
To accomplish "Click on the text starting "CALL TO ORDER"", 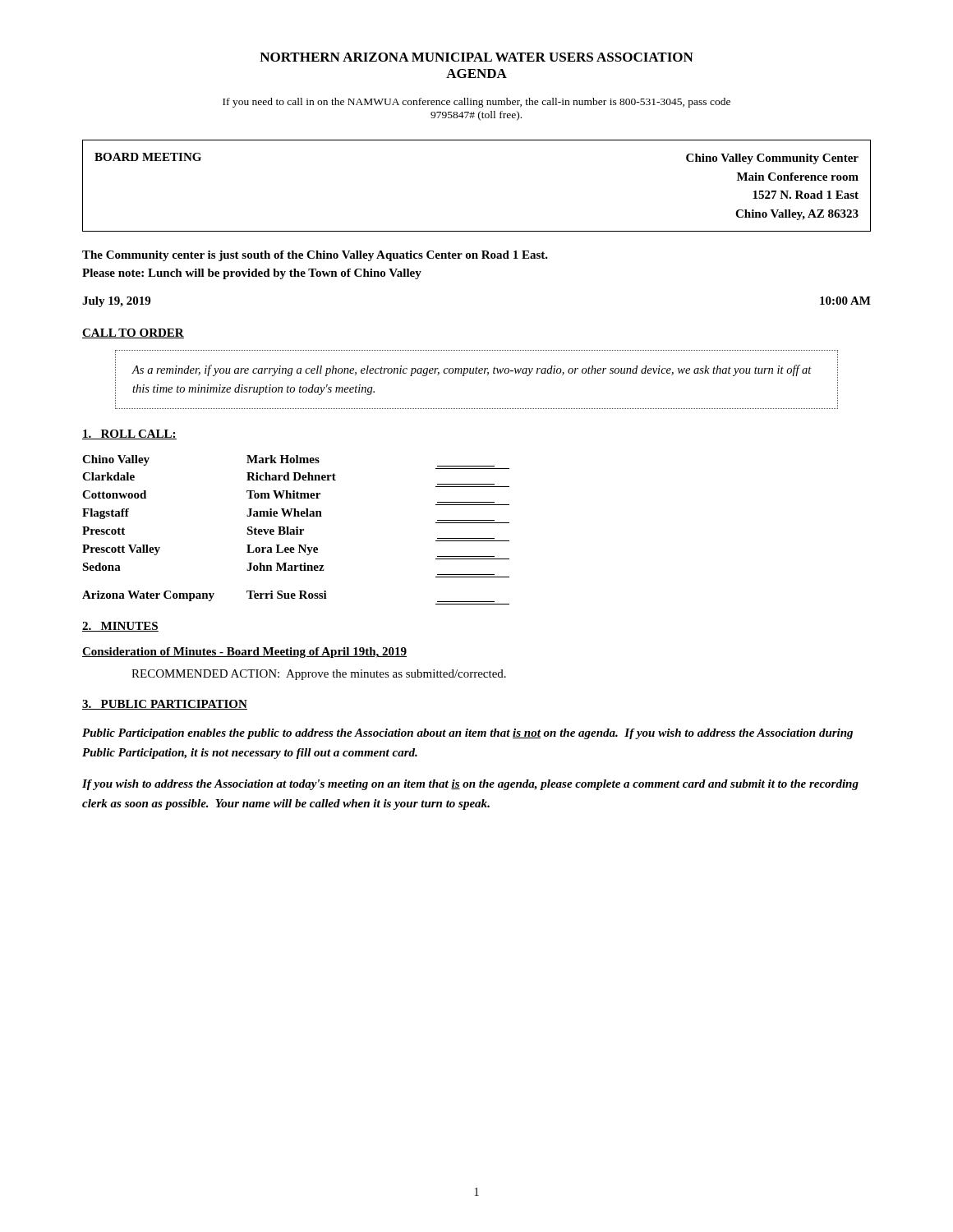I will click(x=133, y=332).
